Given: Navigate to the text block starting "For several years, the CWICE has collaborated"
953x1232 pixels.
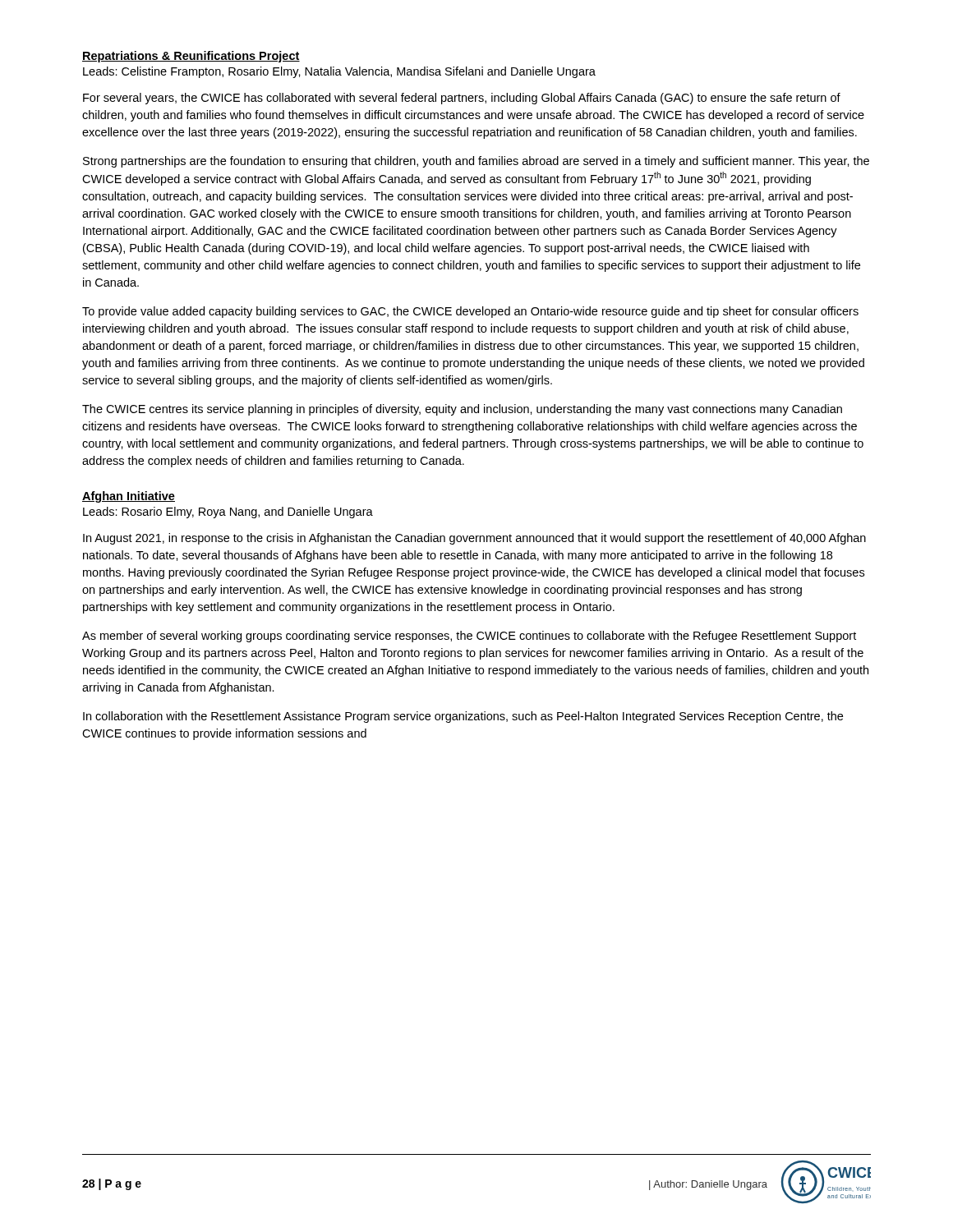Looking at the screenshot, I should 473,115.
